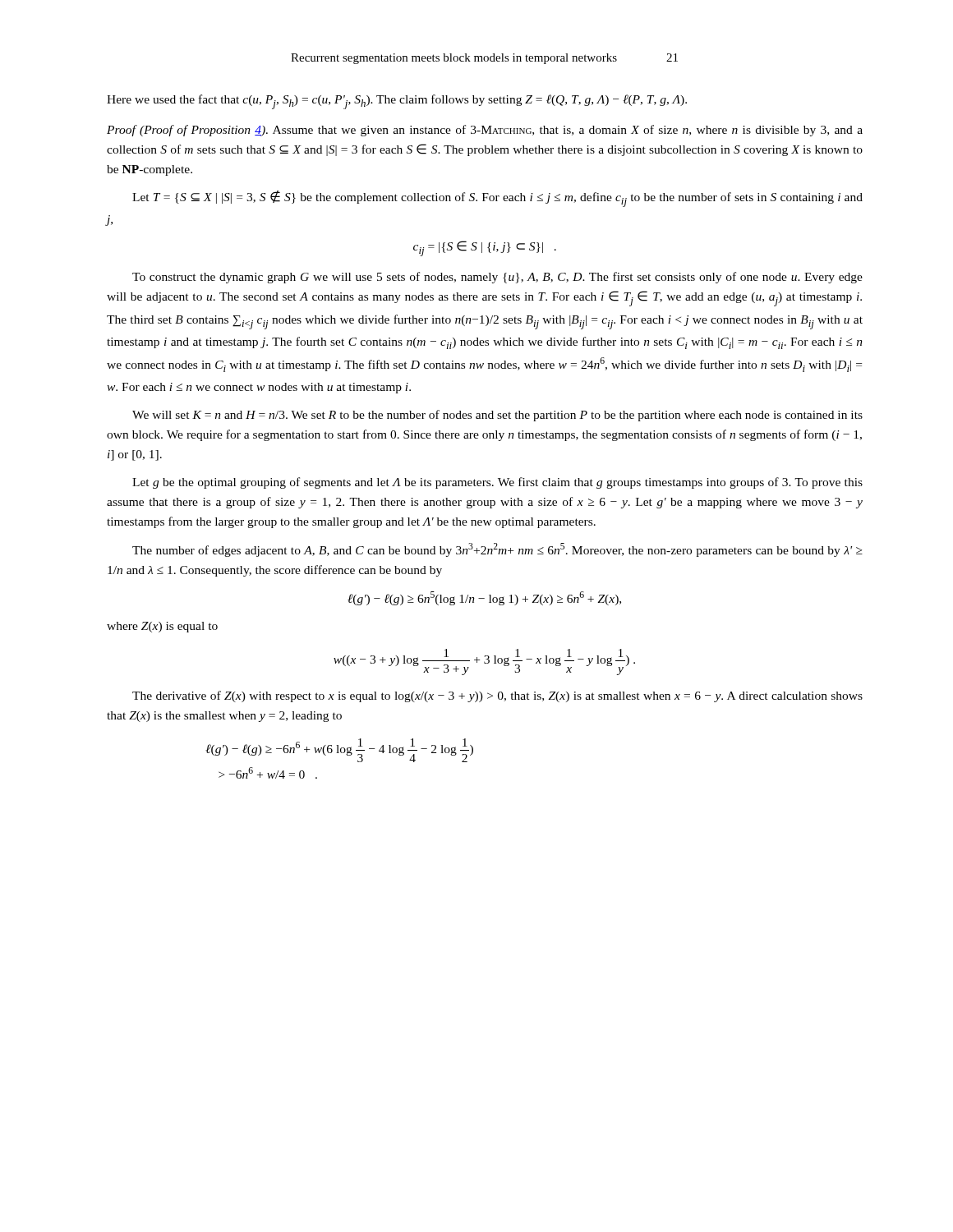Viewport: 953px width, 1232px height.
Task: Point to the element starting "Proof (Proof of Proposition"
Action: pyautogui.click(x=485, y=131)
